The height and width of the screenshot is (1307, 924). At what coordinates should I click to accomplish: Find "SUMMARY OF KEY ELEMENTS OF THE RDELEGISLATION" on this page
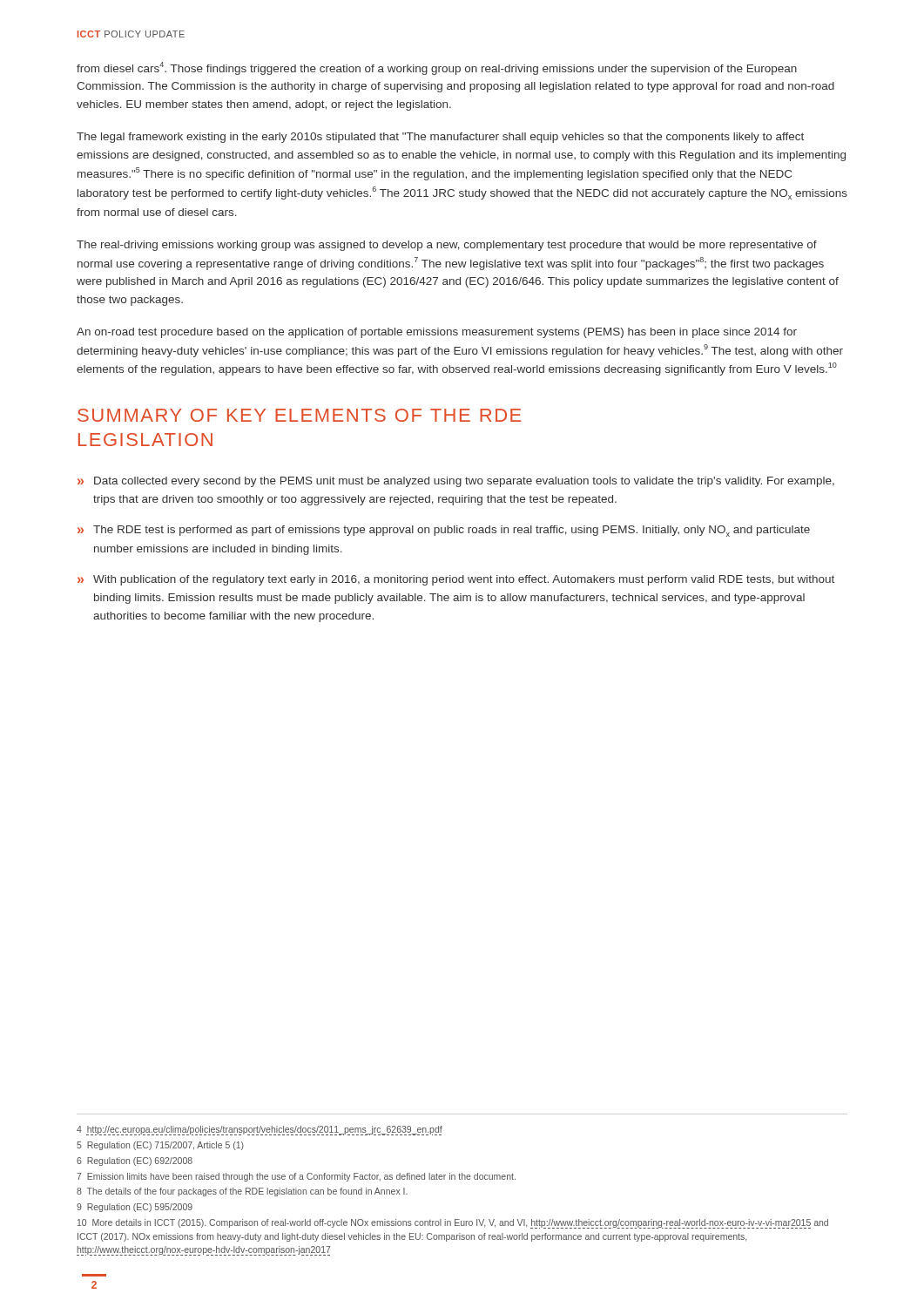tap(462, 428)
